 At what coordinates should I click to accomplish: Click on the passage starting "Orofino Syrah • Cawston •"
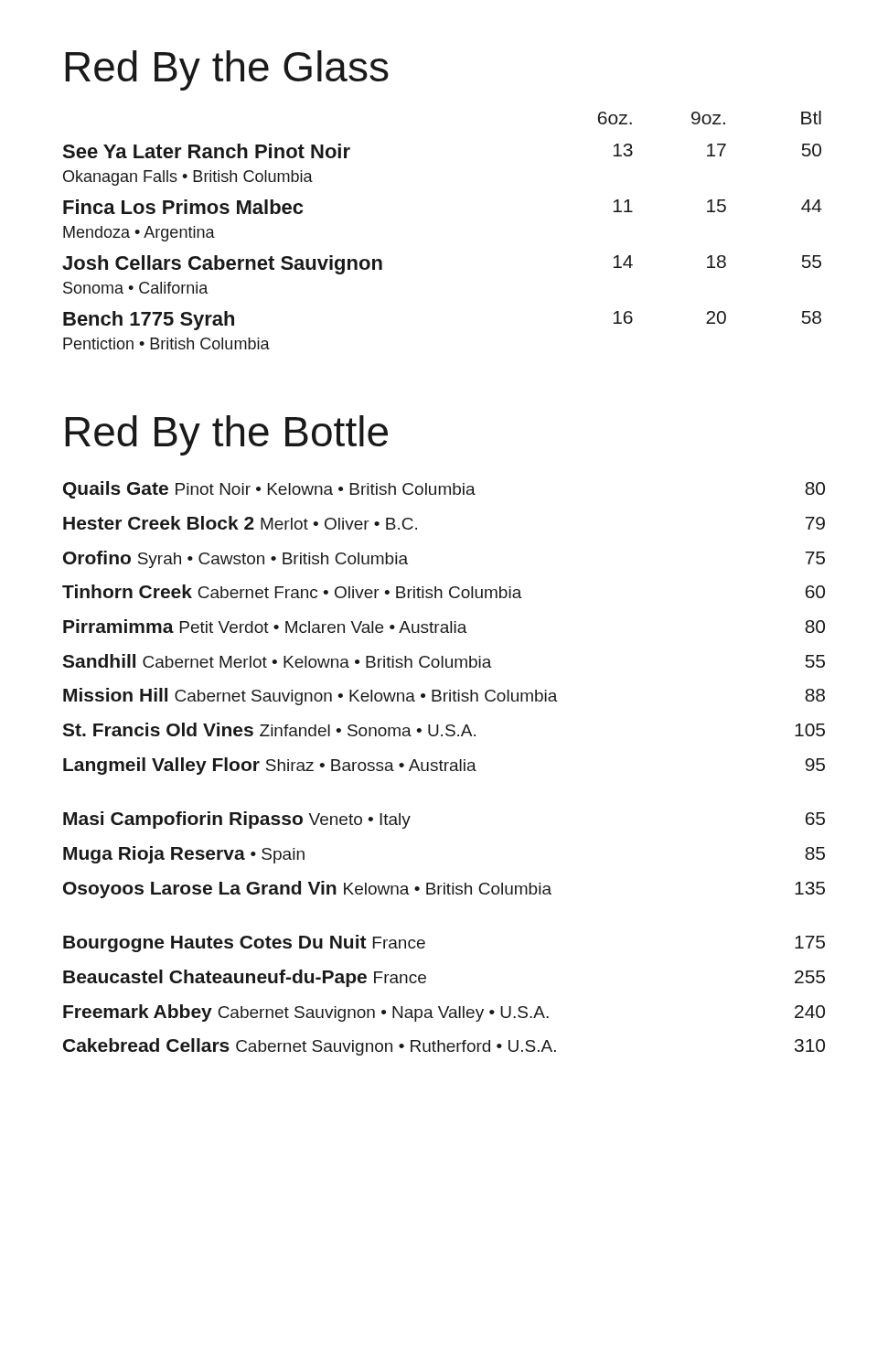point(228,559)
